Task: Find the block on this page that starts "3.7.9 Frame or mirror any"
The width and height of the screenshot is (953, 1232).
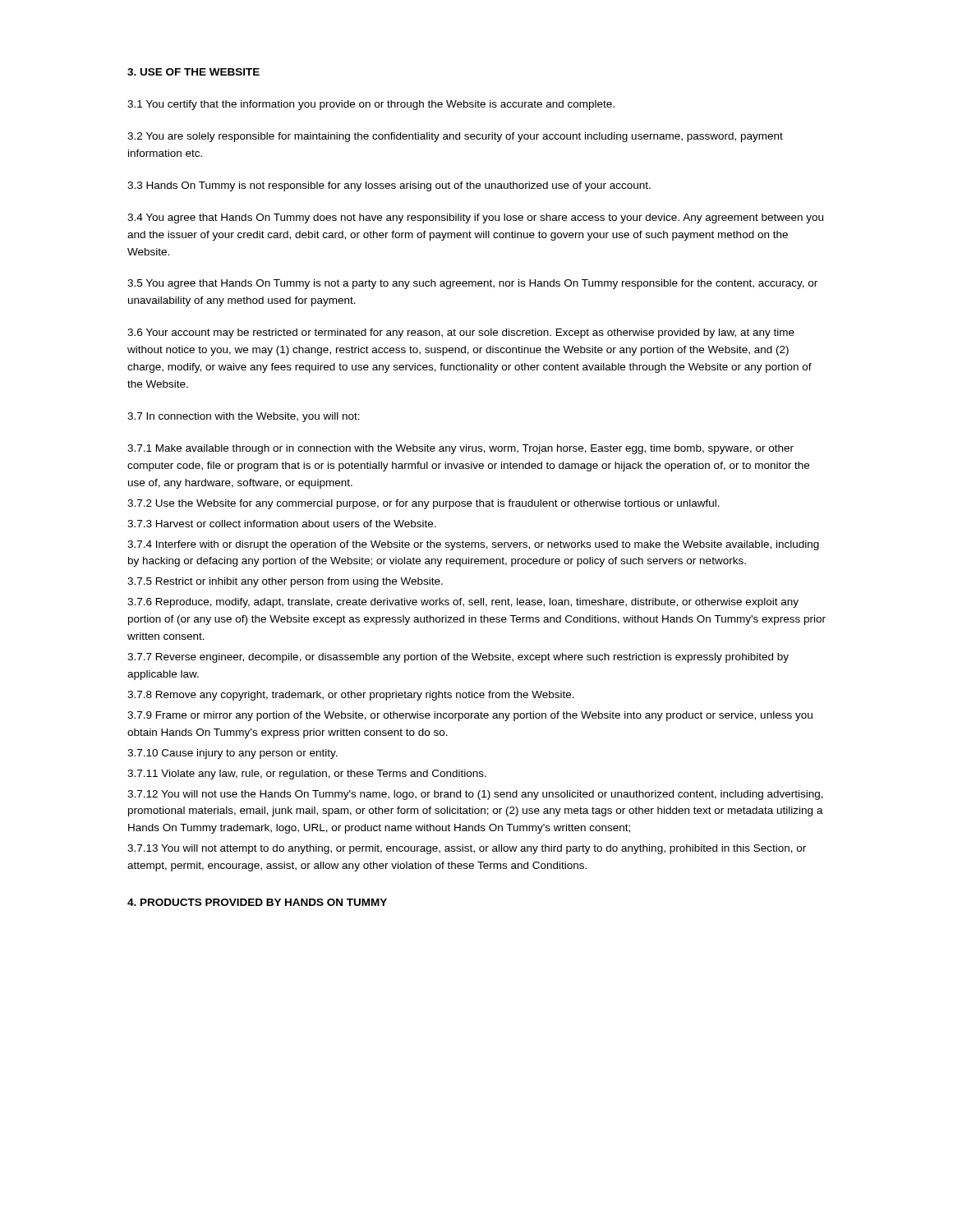Action: (x=470, y=723)
